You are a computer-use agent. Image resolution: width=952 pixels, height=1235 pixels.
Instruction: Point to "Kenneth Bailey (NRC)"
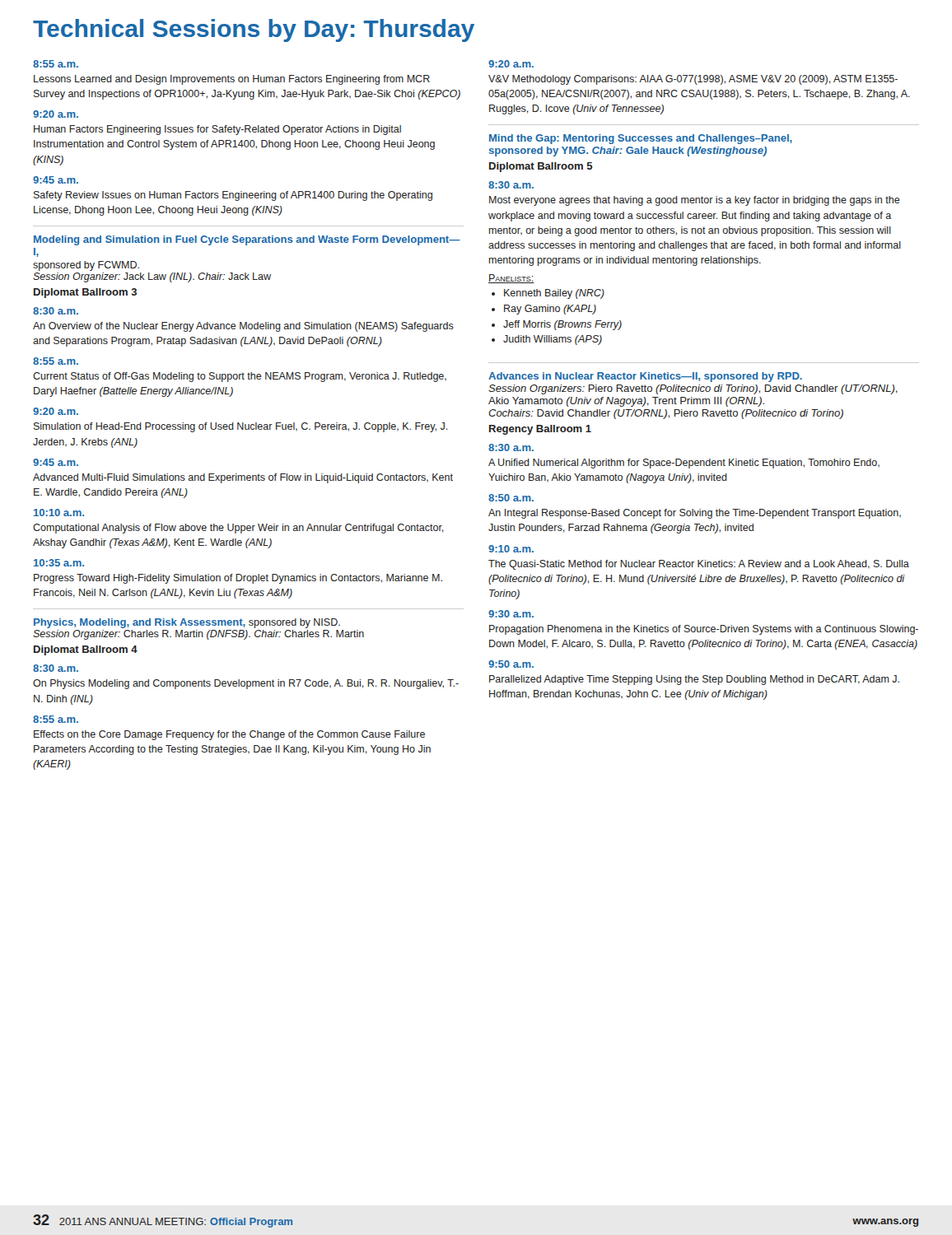pyautogui.click(x=554, y=293)
